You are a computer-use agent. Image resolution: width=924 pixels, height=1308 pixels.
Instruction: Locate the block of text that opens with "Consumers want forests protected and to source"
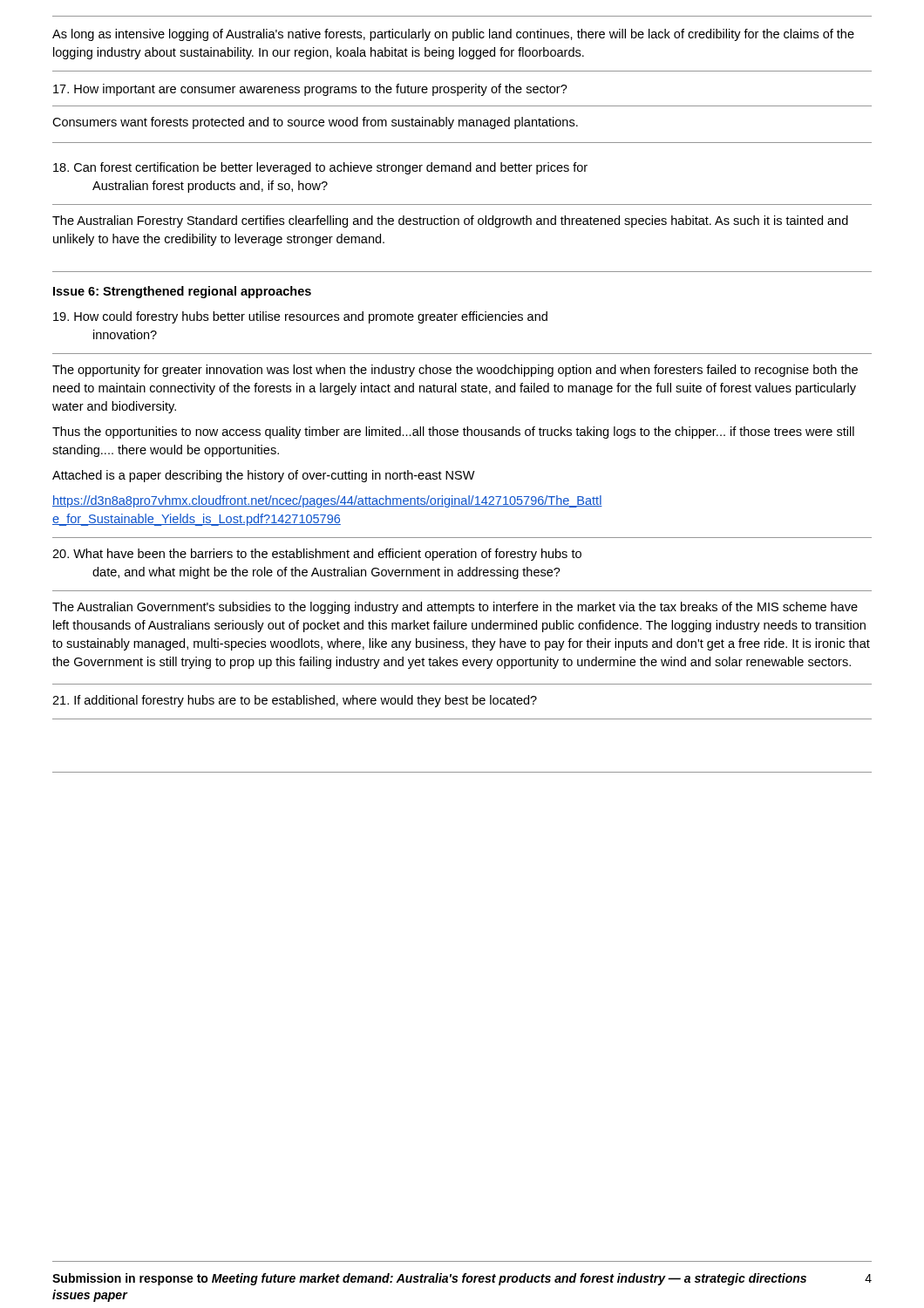point(462,123)
